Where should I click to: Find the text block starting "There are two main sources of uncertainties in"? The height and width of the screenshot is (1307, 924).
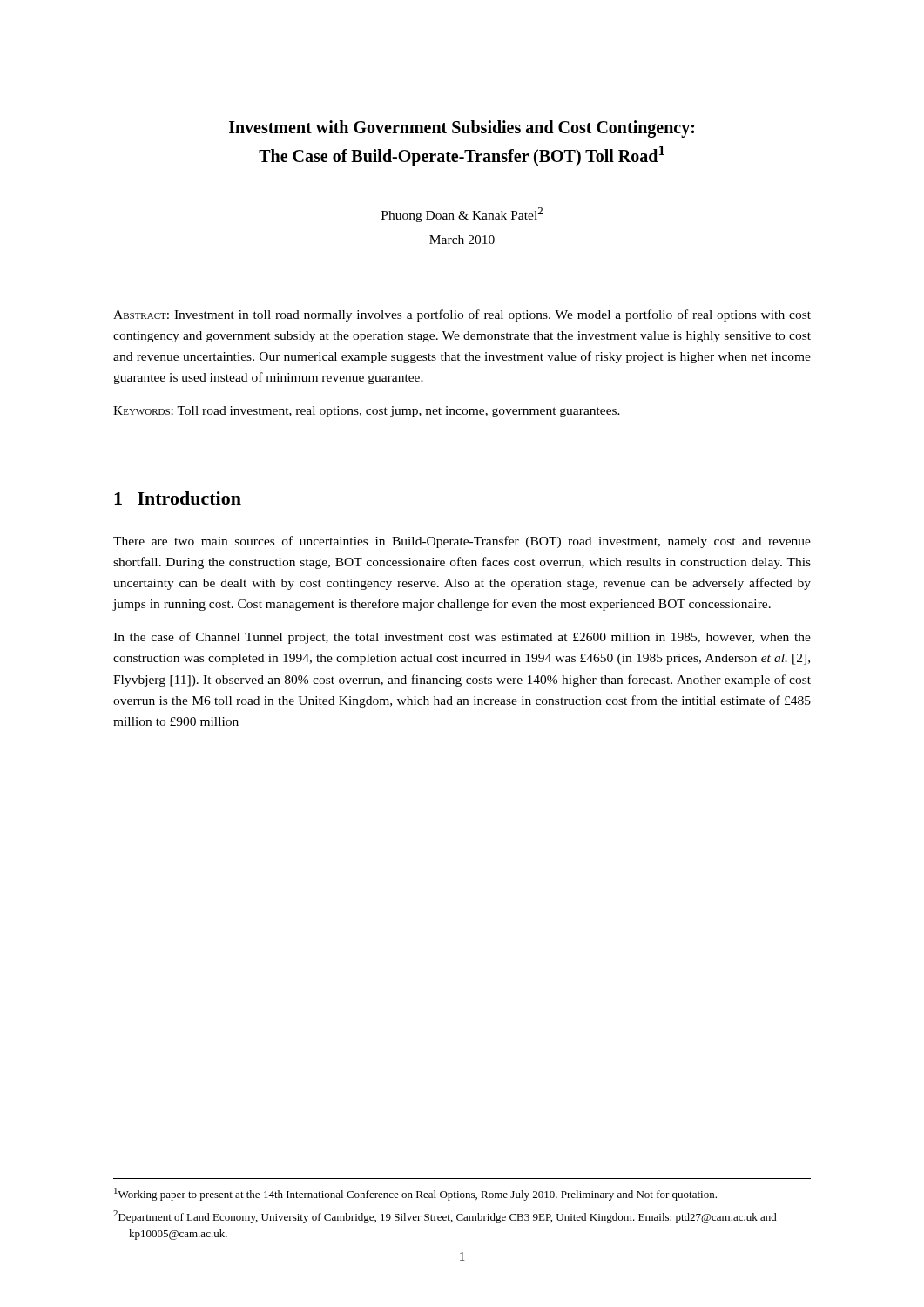pos(462,572)
